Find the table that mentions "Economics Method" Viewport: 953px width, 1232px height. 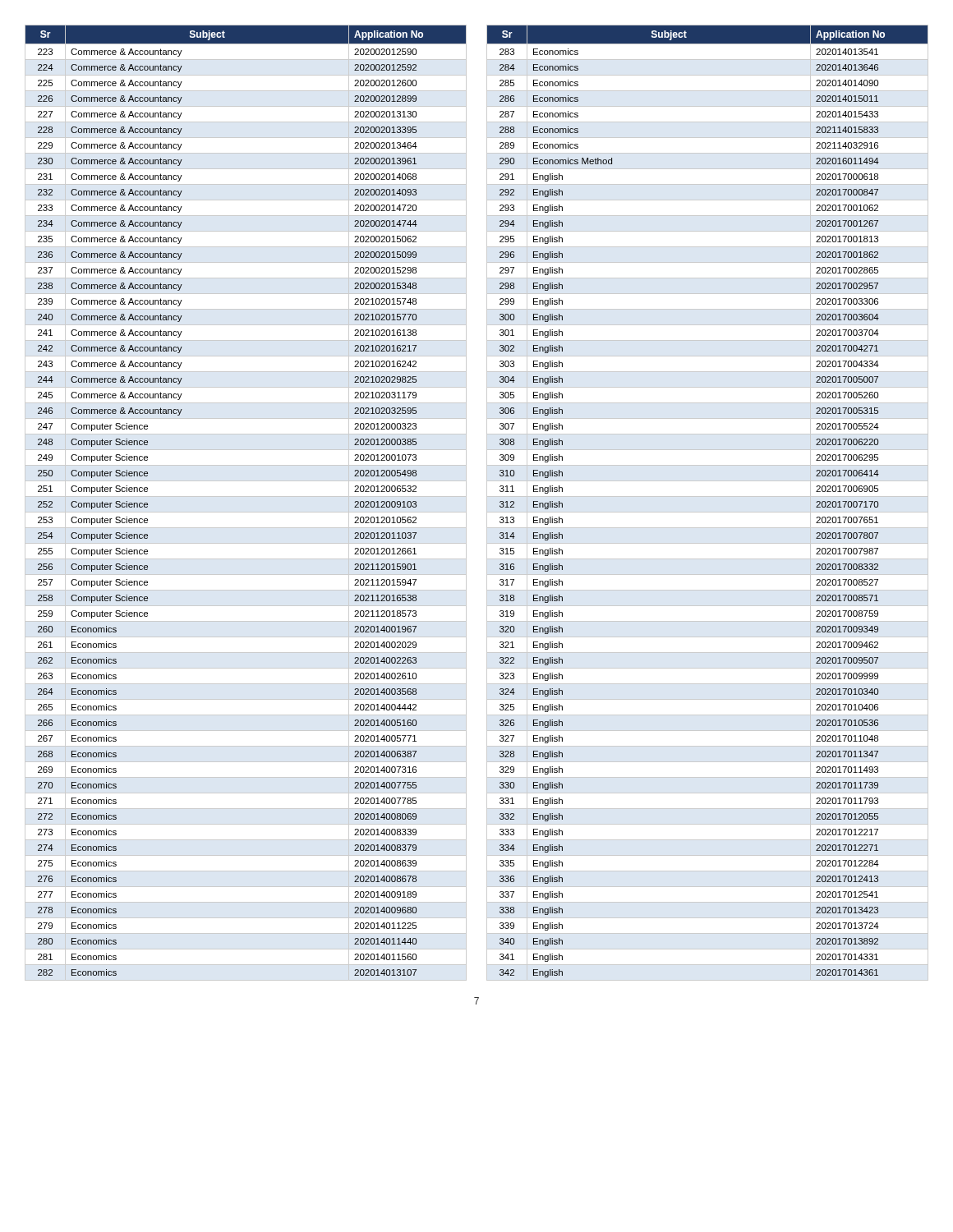707,503
